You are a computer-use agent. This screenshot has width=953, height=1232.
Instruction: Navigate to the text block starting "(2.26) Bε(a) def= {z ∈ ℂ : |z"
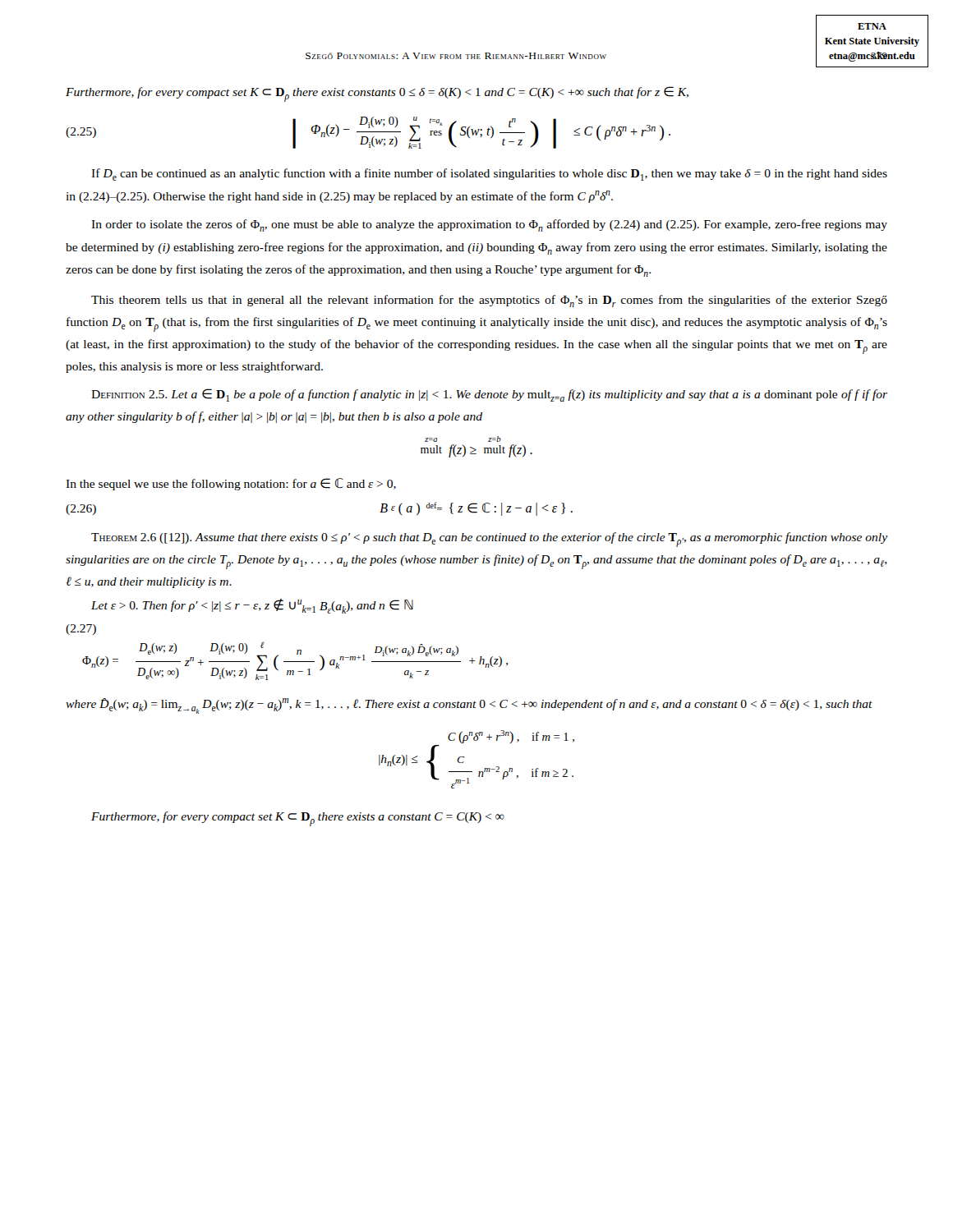click(x=83, y=509)
